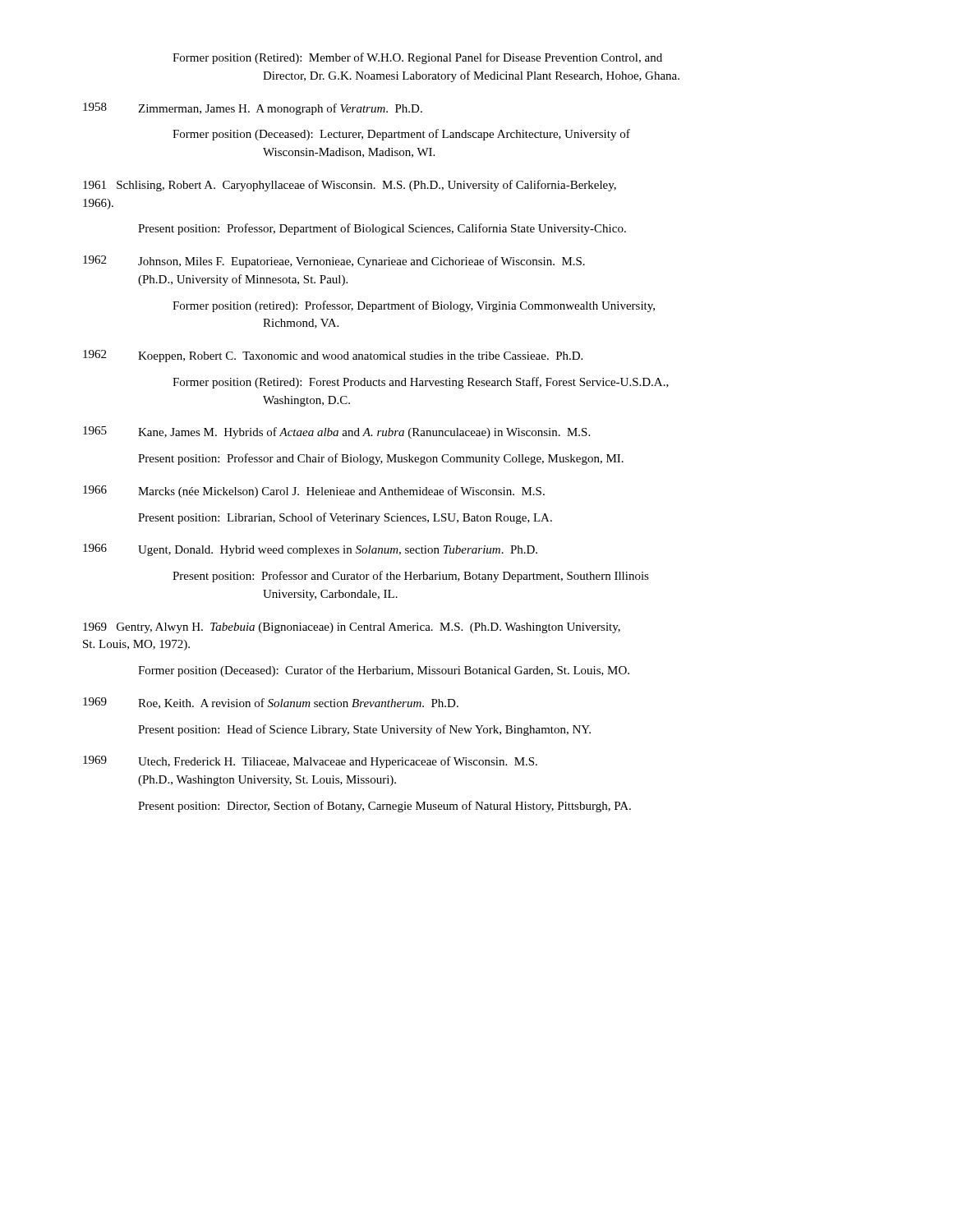Find the text block containing "Former position (retired): Professor, Department of Biology,"
This screenshot has height=1232, width=953.
click(x=414, y=314)
